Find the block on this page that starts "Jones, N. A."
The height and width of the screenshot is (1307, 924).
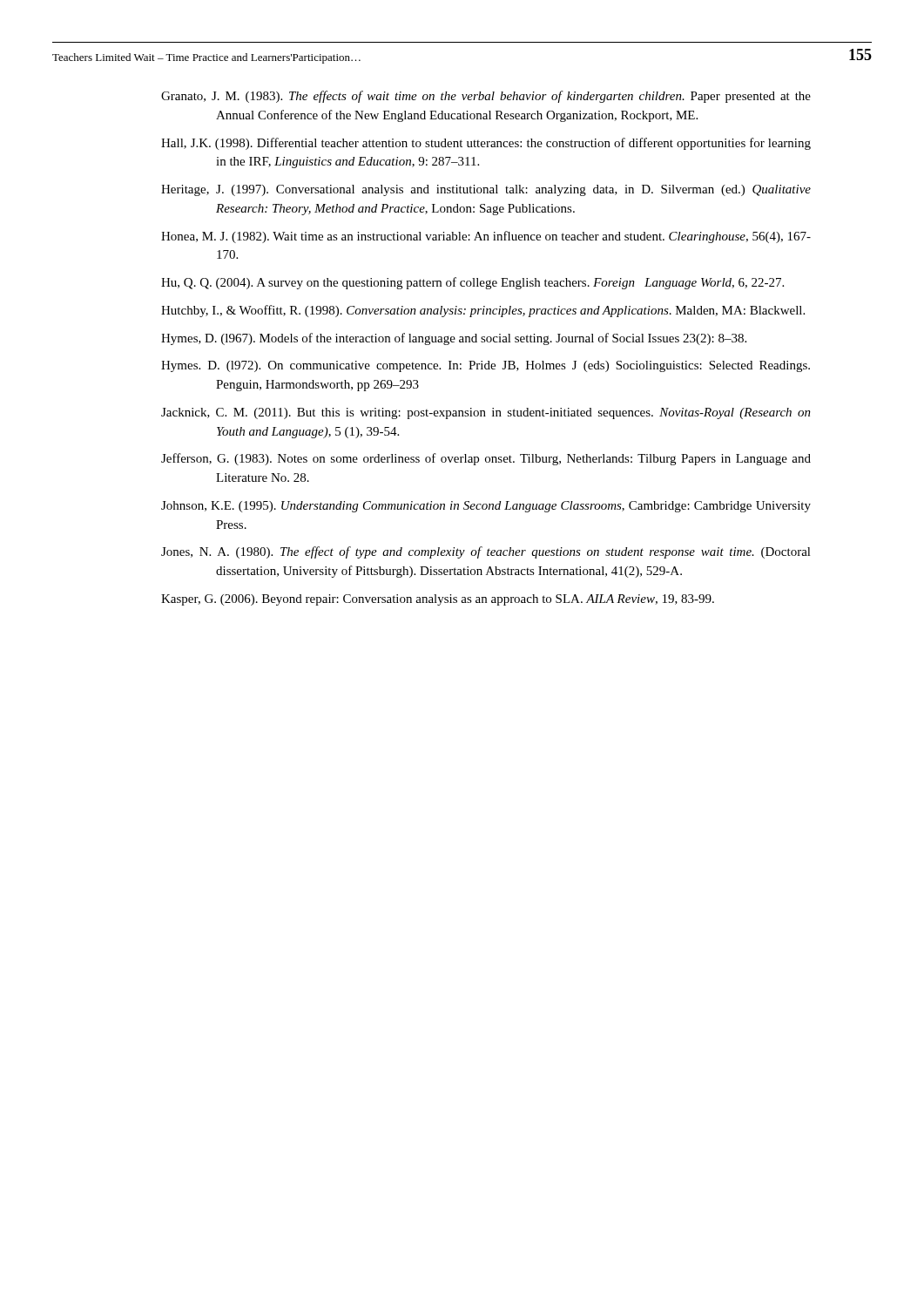(486, 562)
